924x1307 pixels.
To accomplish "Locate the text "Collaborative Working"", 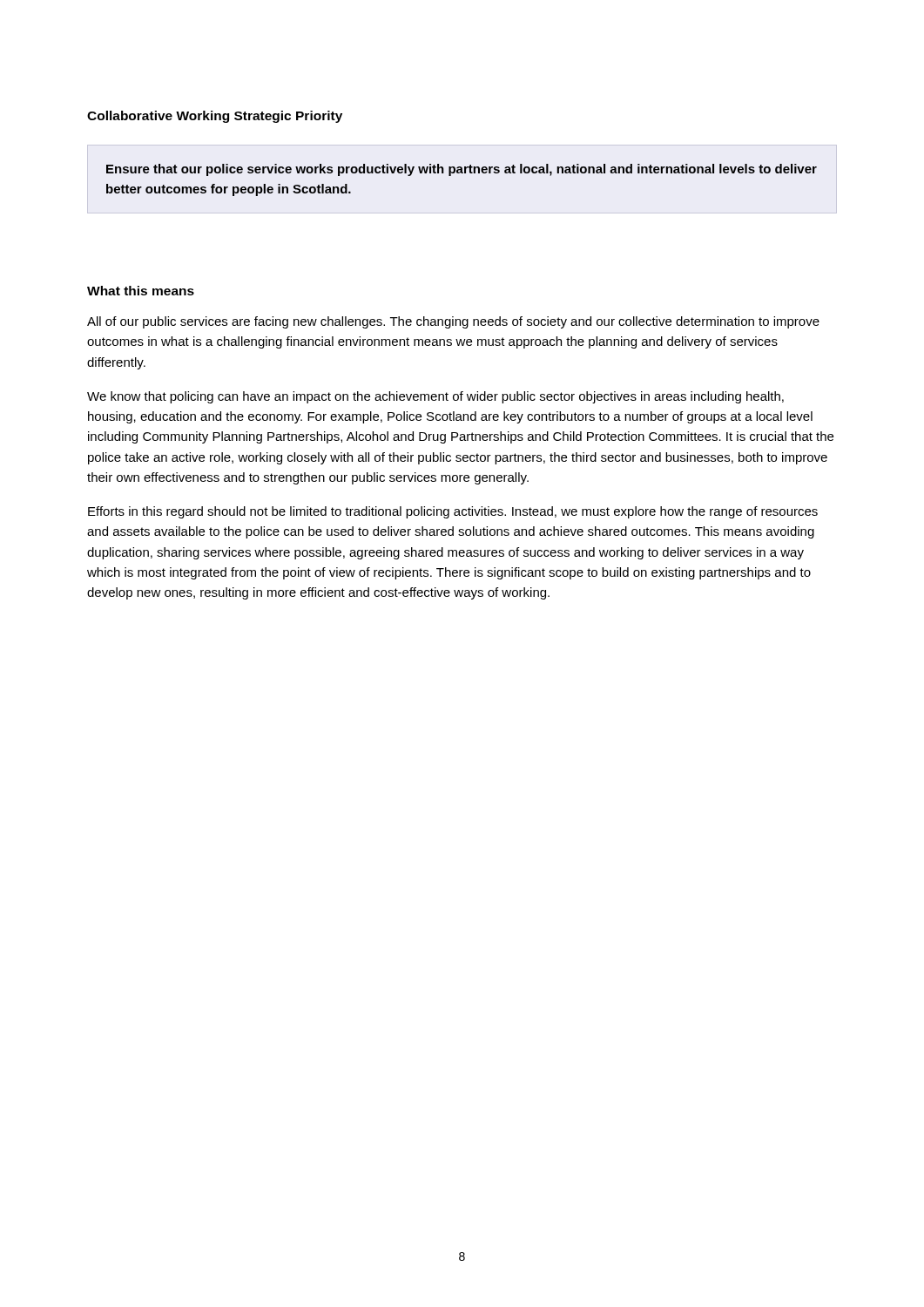I will [x=159, y=116].
